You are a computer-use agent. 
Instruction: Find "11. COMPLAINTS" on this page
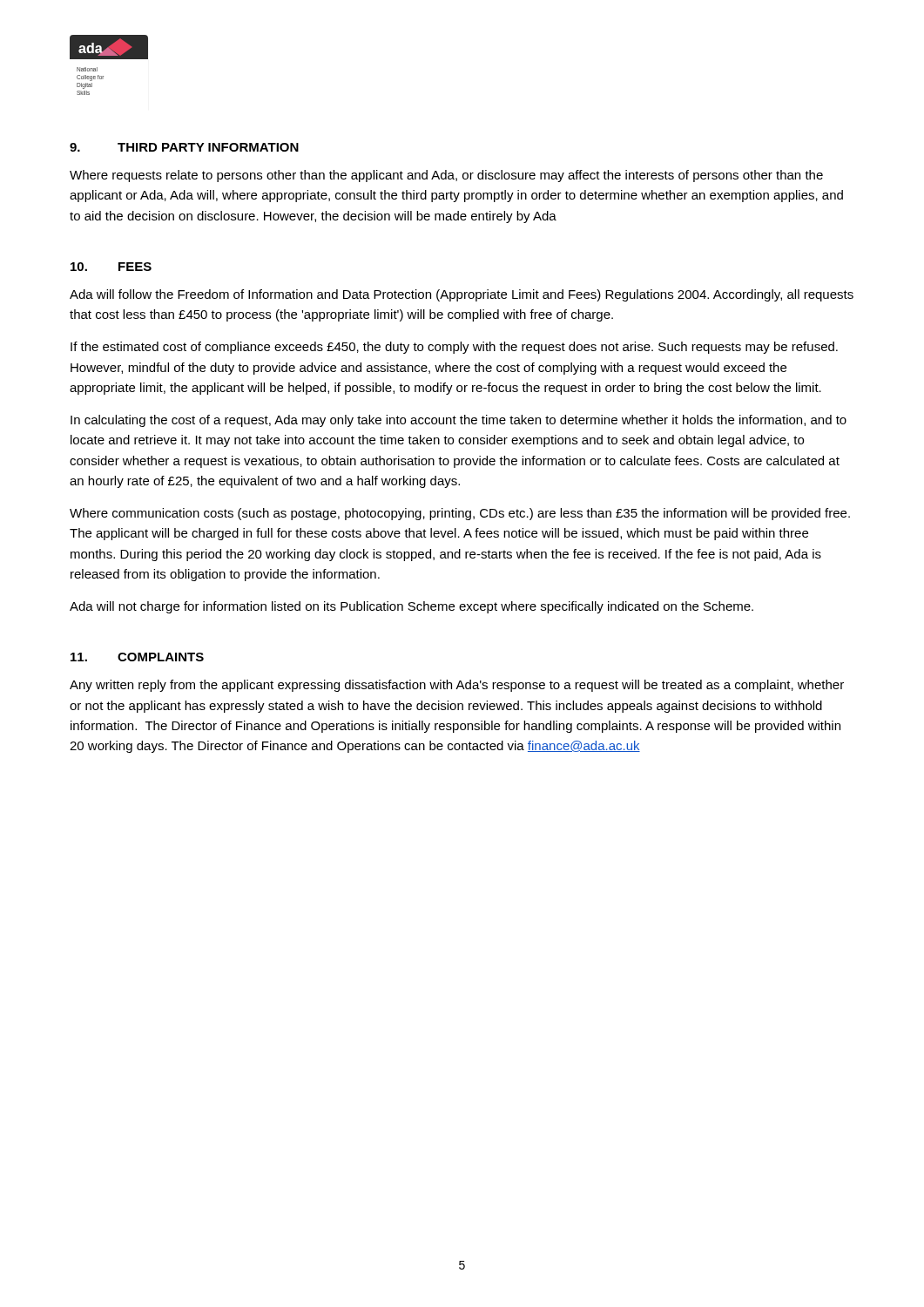[x=137, y=657]
